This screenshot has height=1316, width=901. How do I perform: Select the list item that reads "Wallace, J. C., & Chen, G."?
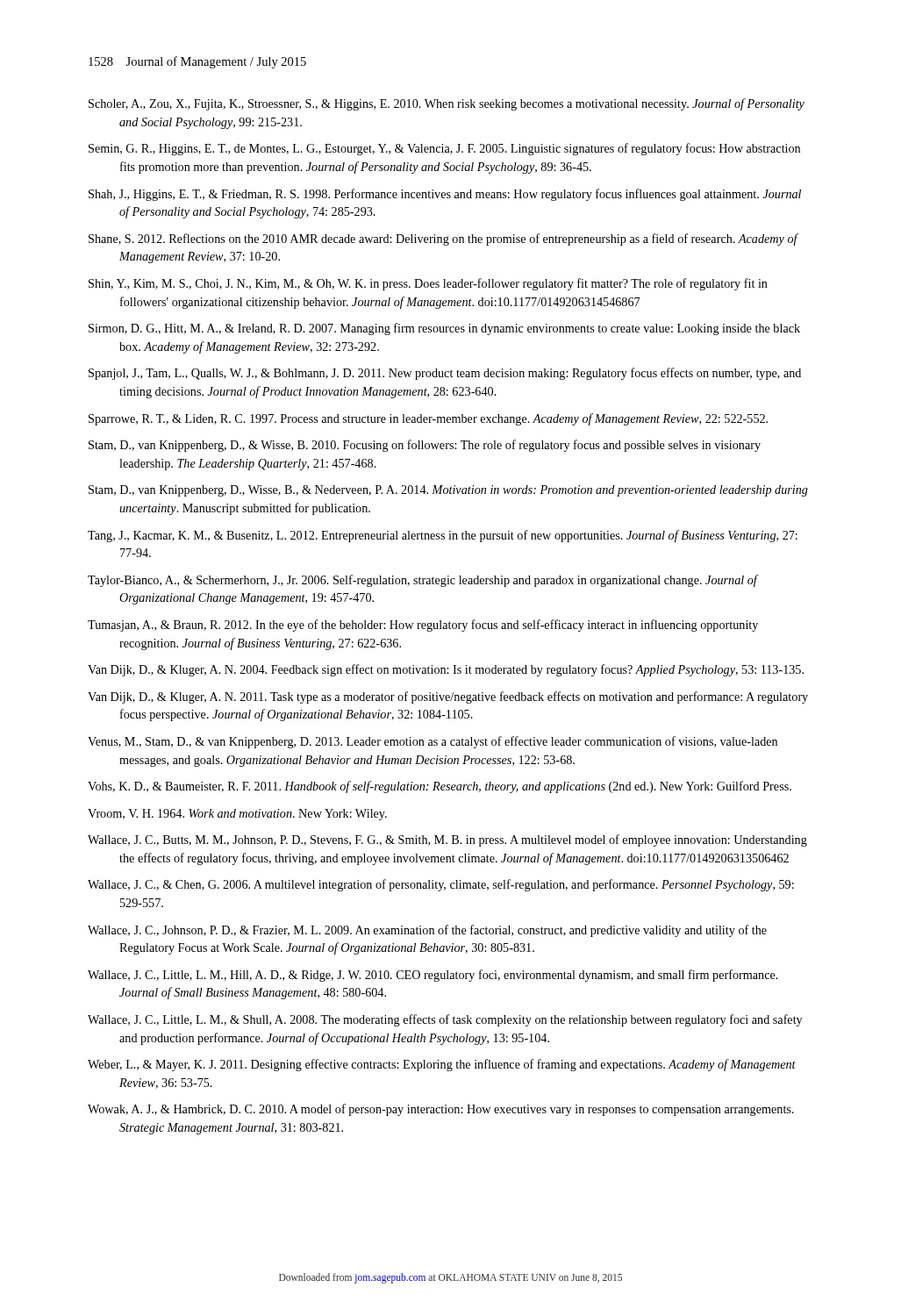tap(441, 894)
